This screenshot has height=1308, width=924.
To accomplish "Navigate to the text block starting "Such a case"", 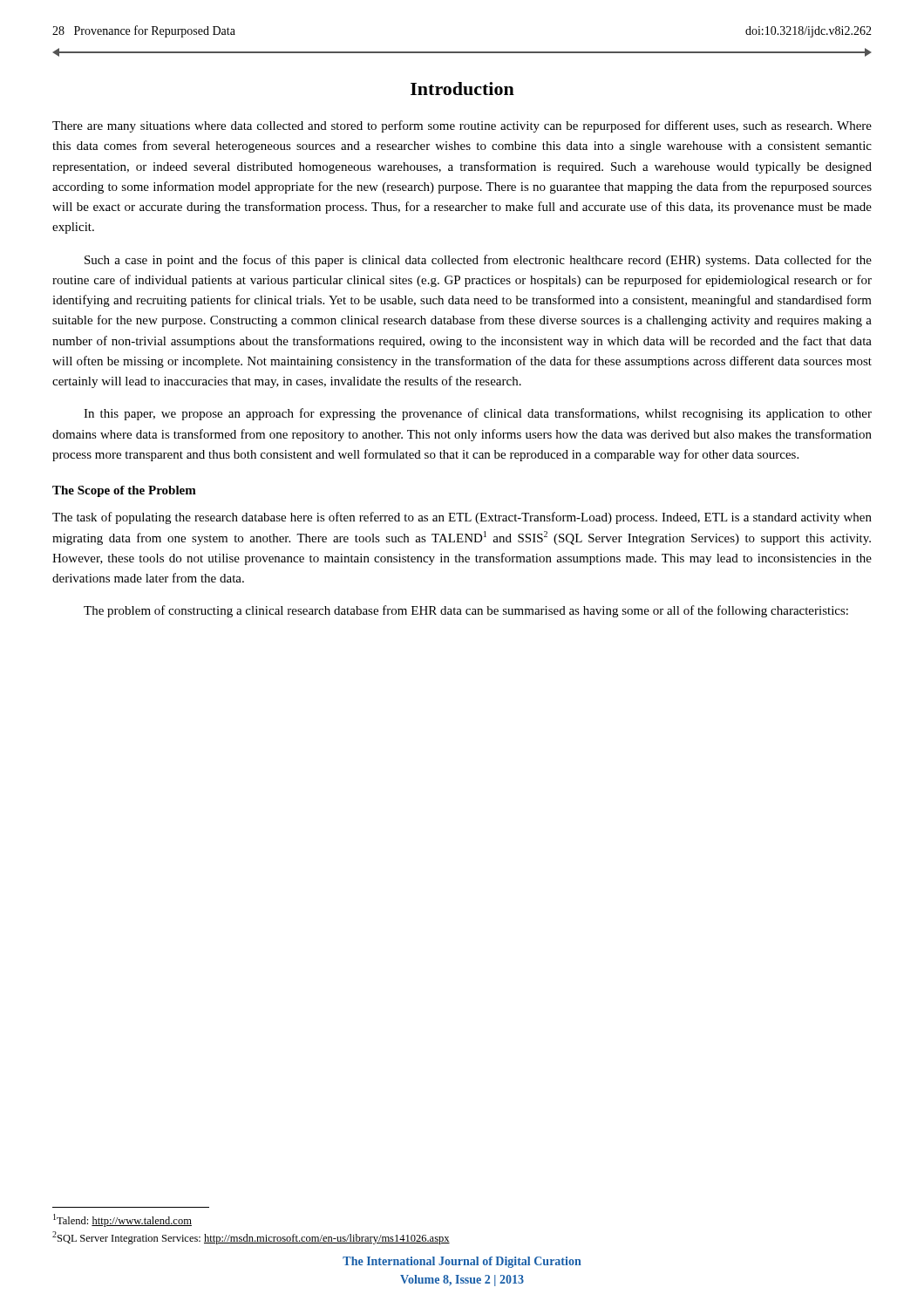I will (x=462, y=321).
